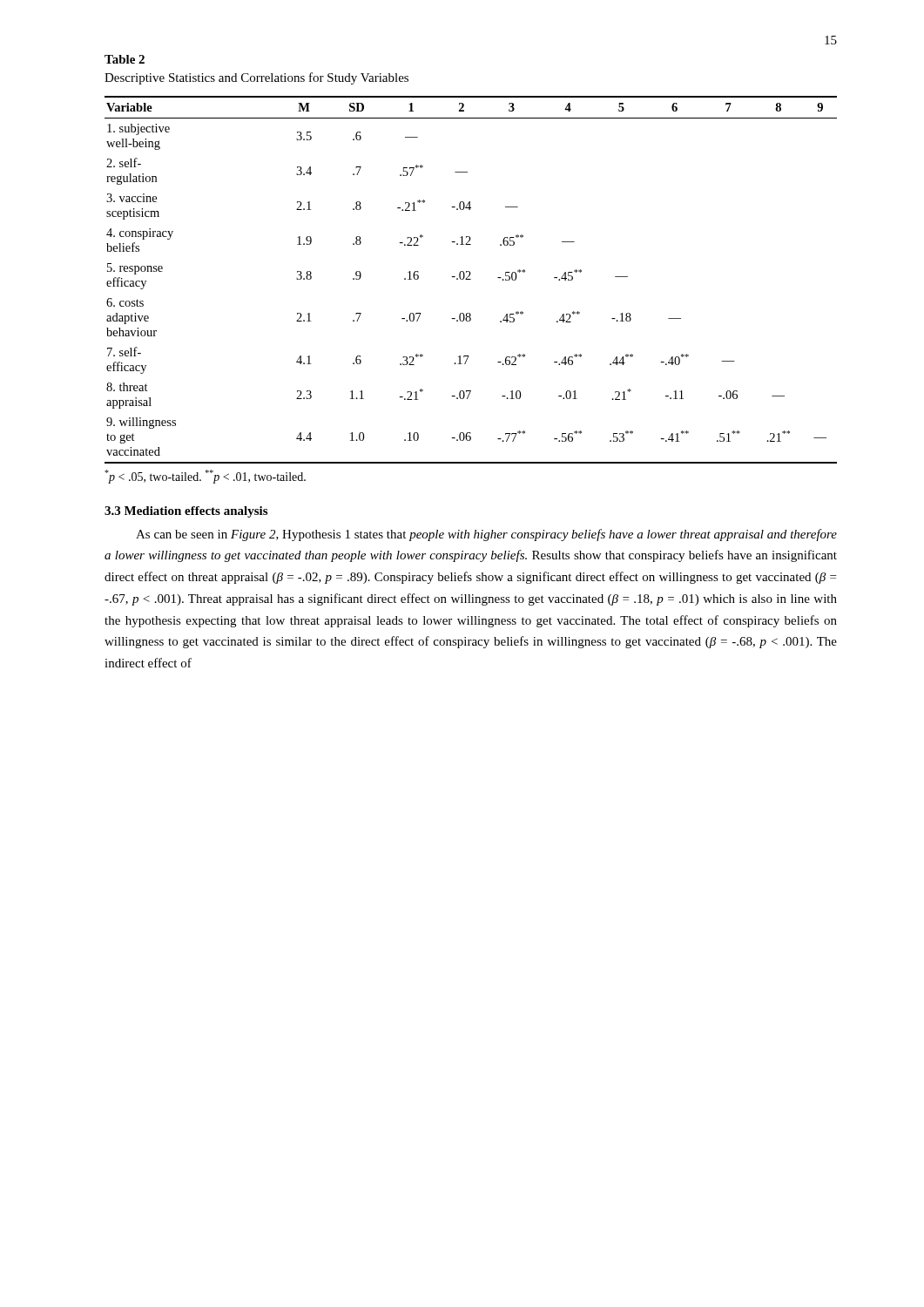Screen dimensions: 1307x924
Task: Click on the table containing "-.21 **"
Action: tap(471, 280)
